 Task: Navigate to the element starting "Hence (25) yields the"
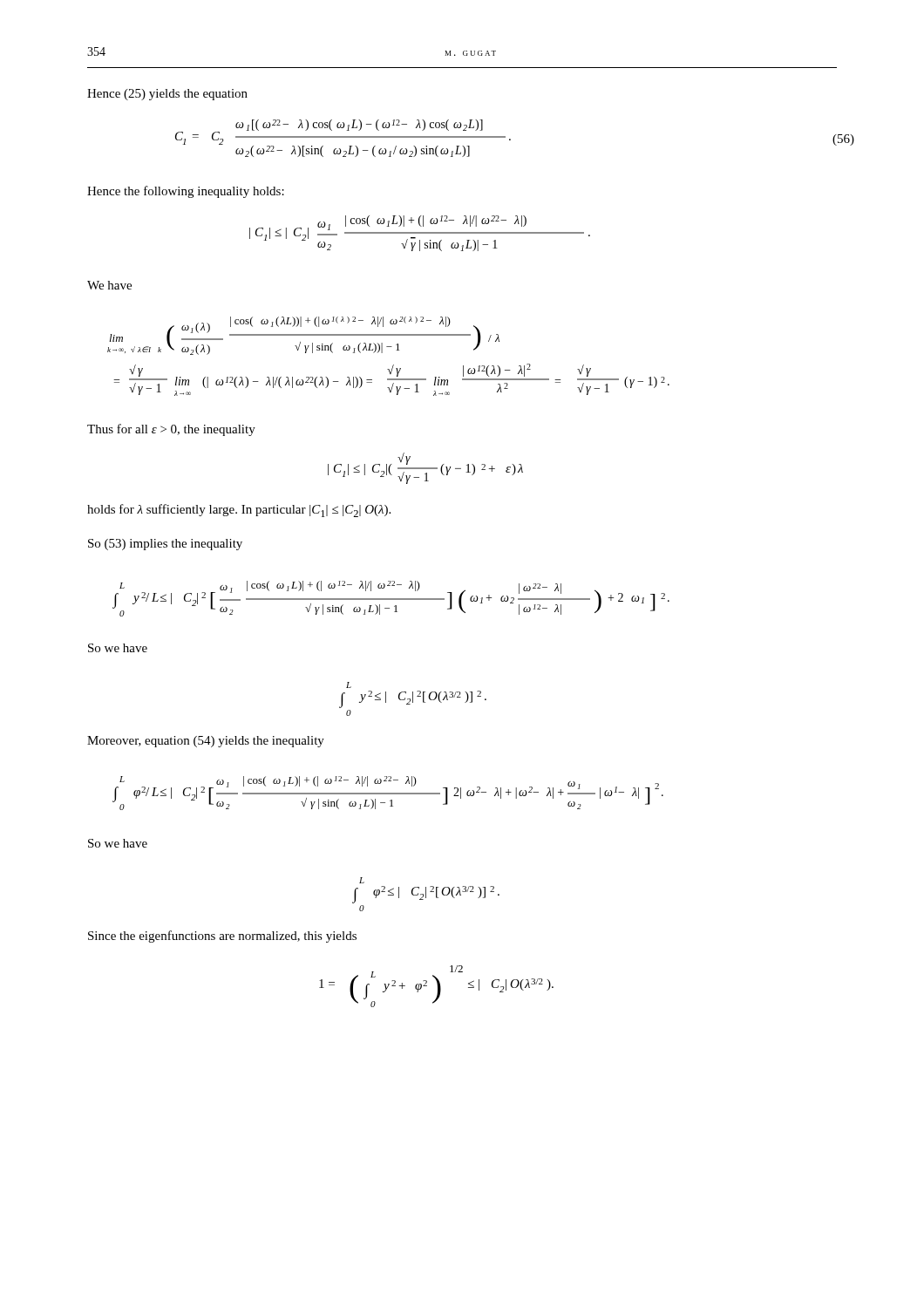167,93
